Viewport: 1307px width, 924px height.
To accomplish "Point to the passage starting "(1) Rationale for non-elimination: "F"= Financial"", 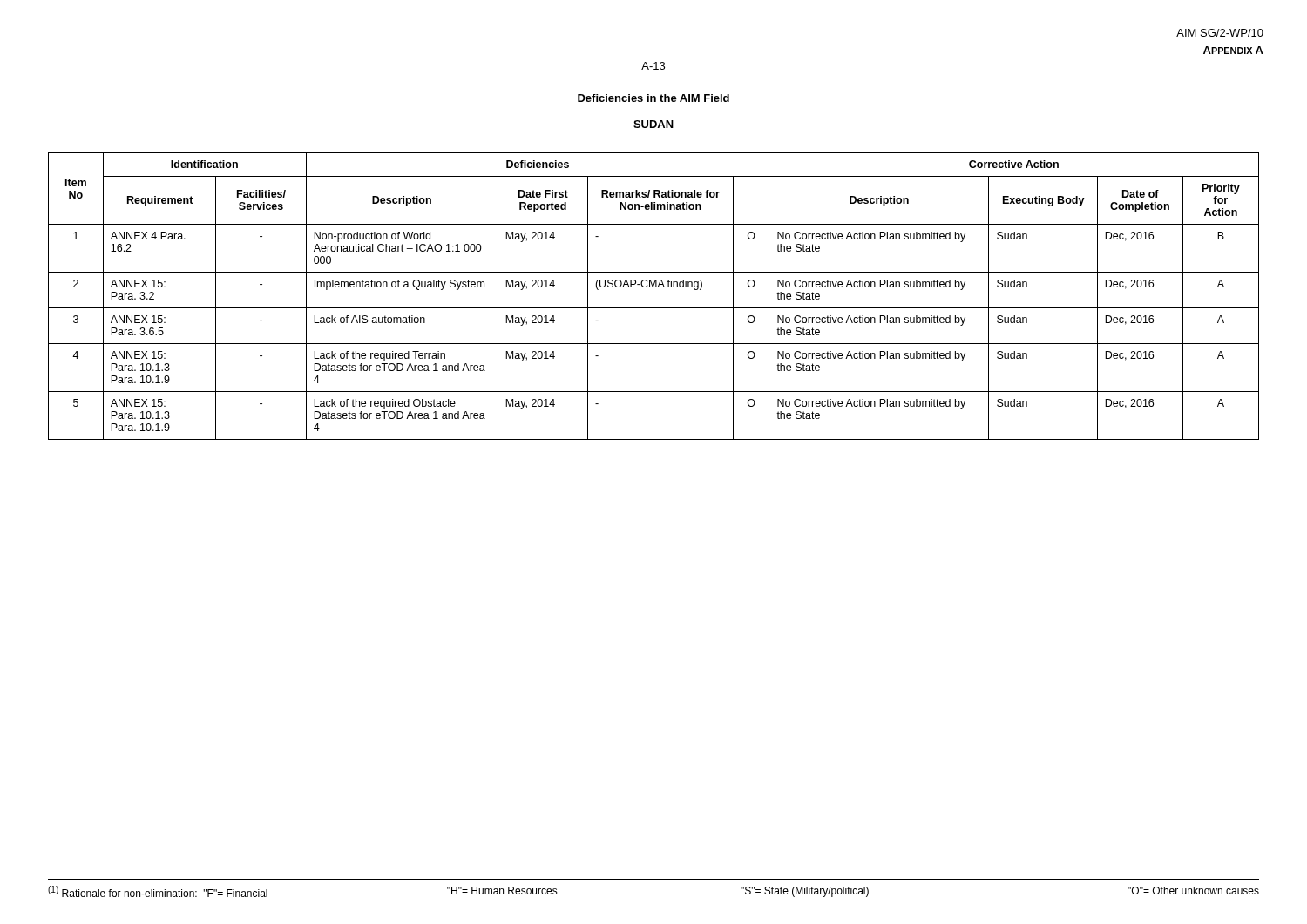I will 160,891.
